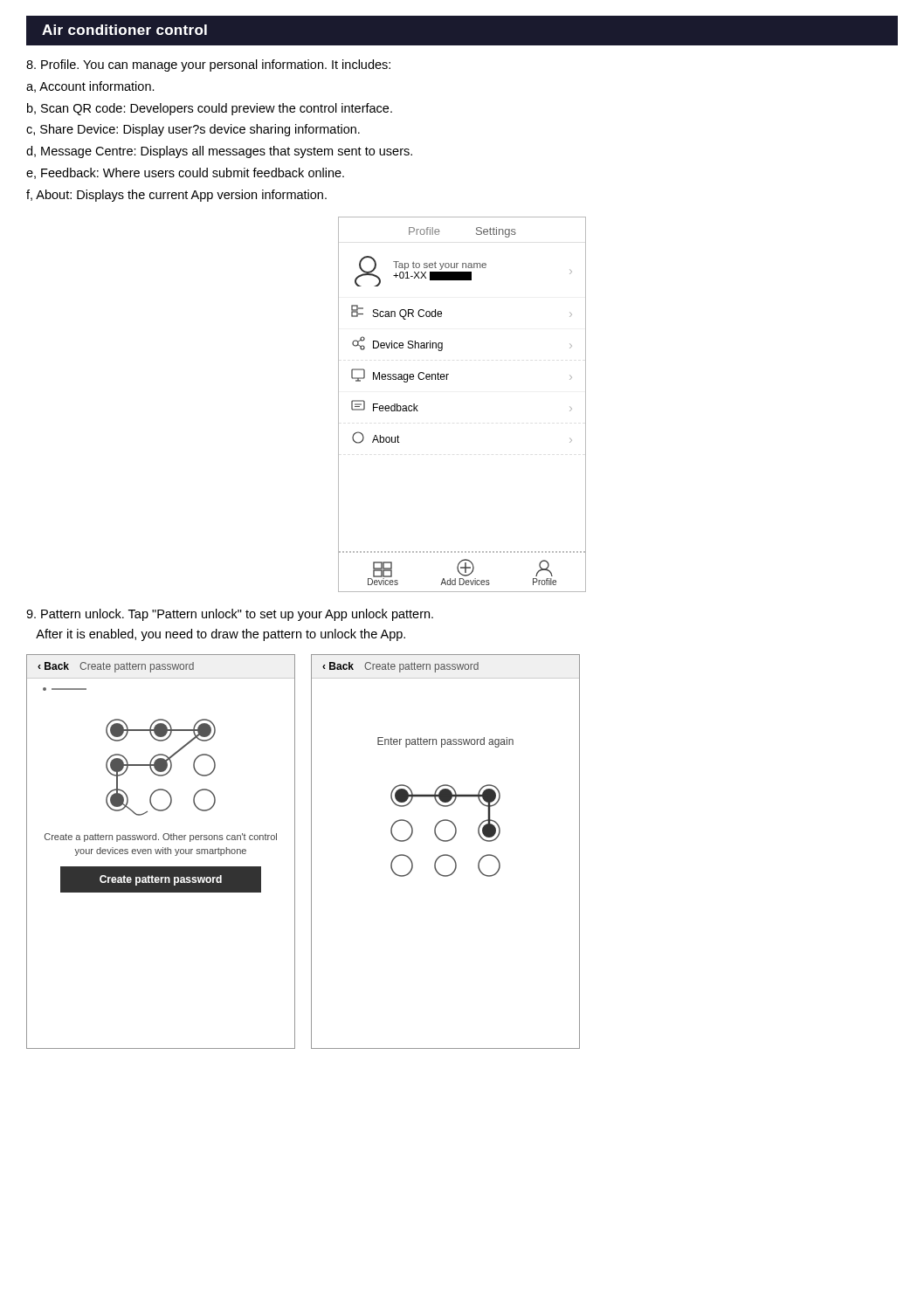Find a section header
924x1310 pixels.
pos(125,30)
